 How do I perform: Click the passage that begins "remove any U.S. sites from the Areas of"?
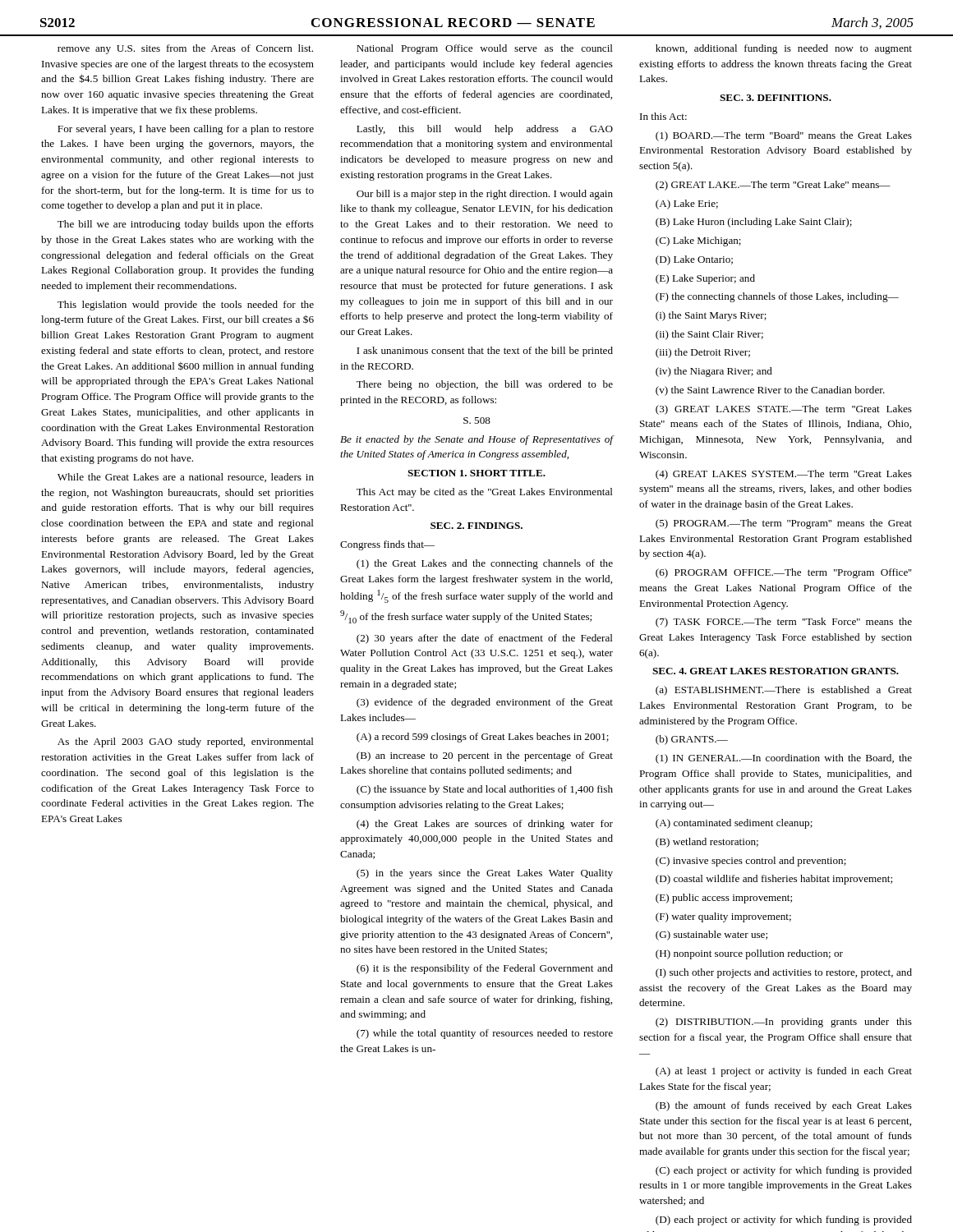177,434
